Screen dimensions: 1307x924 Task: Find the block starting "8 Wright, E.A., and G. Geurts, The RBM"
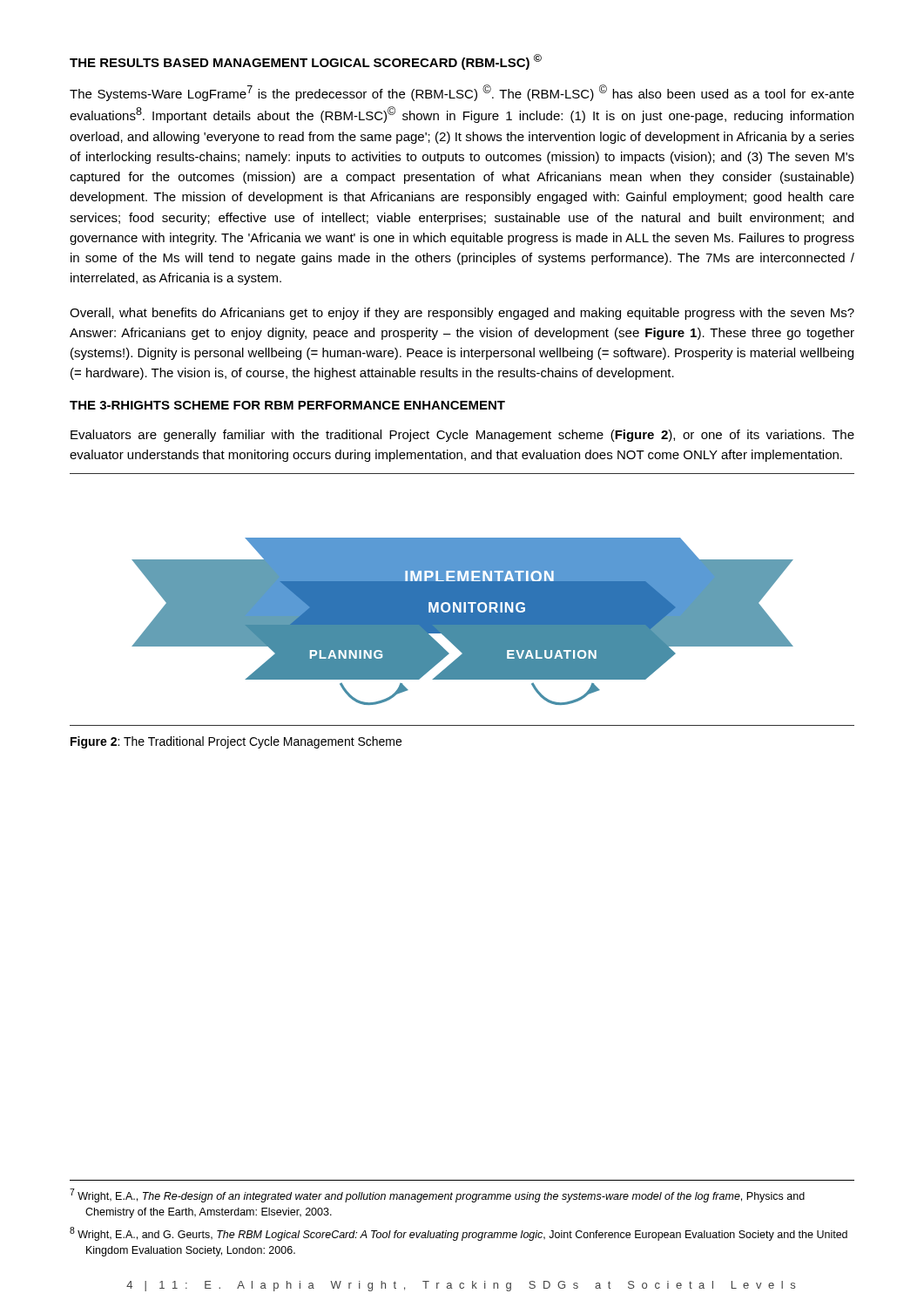pos(459,1241)
